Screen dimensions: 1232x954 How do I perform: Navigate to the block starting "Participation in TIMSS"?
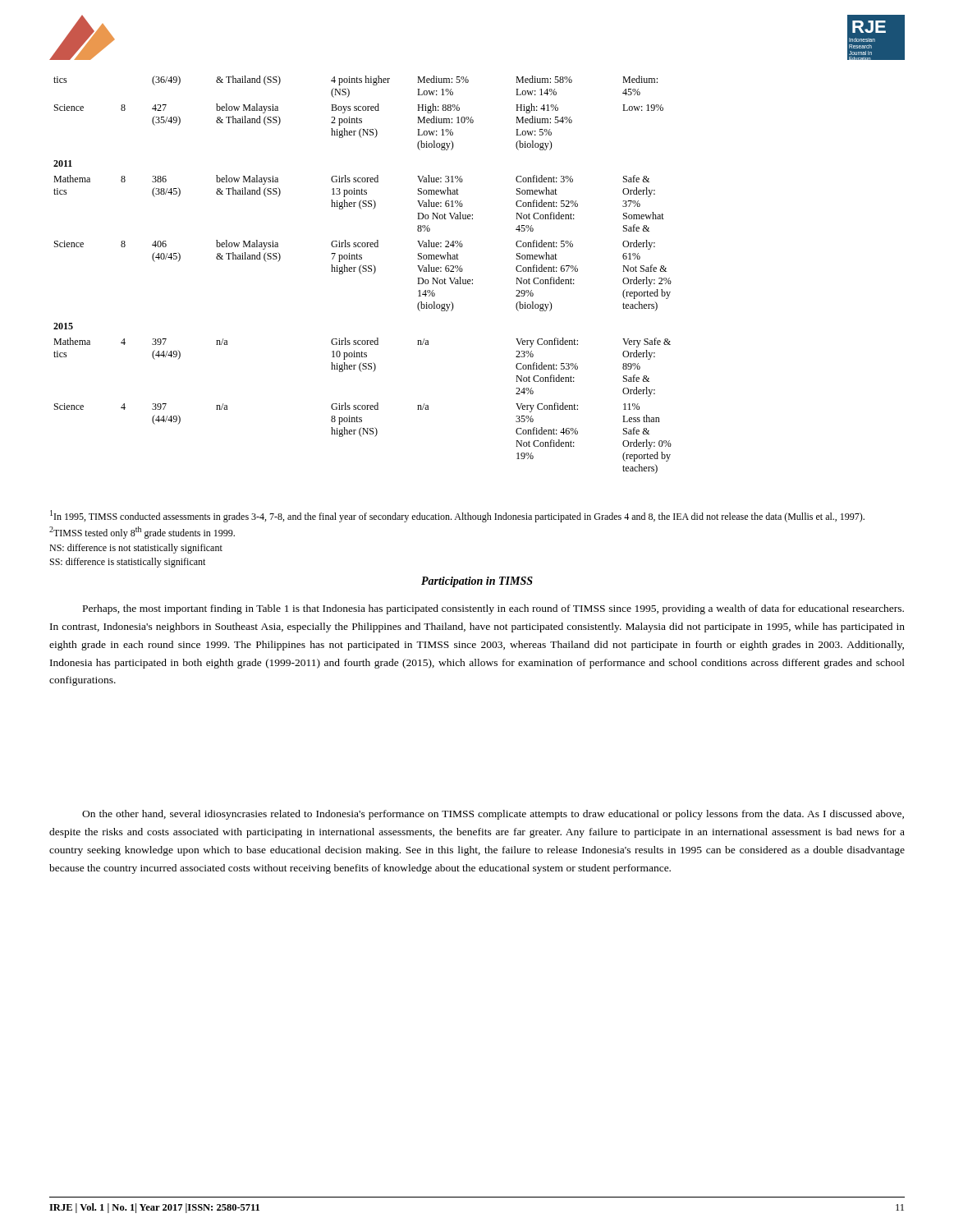pos(477,581)
